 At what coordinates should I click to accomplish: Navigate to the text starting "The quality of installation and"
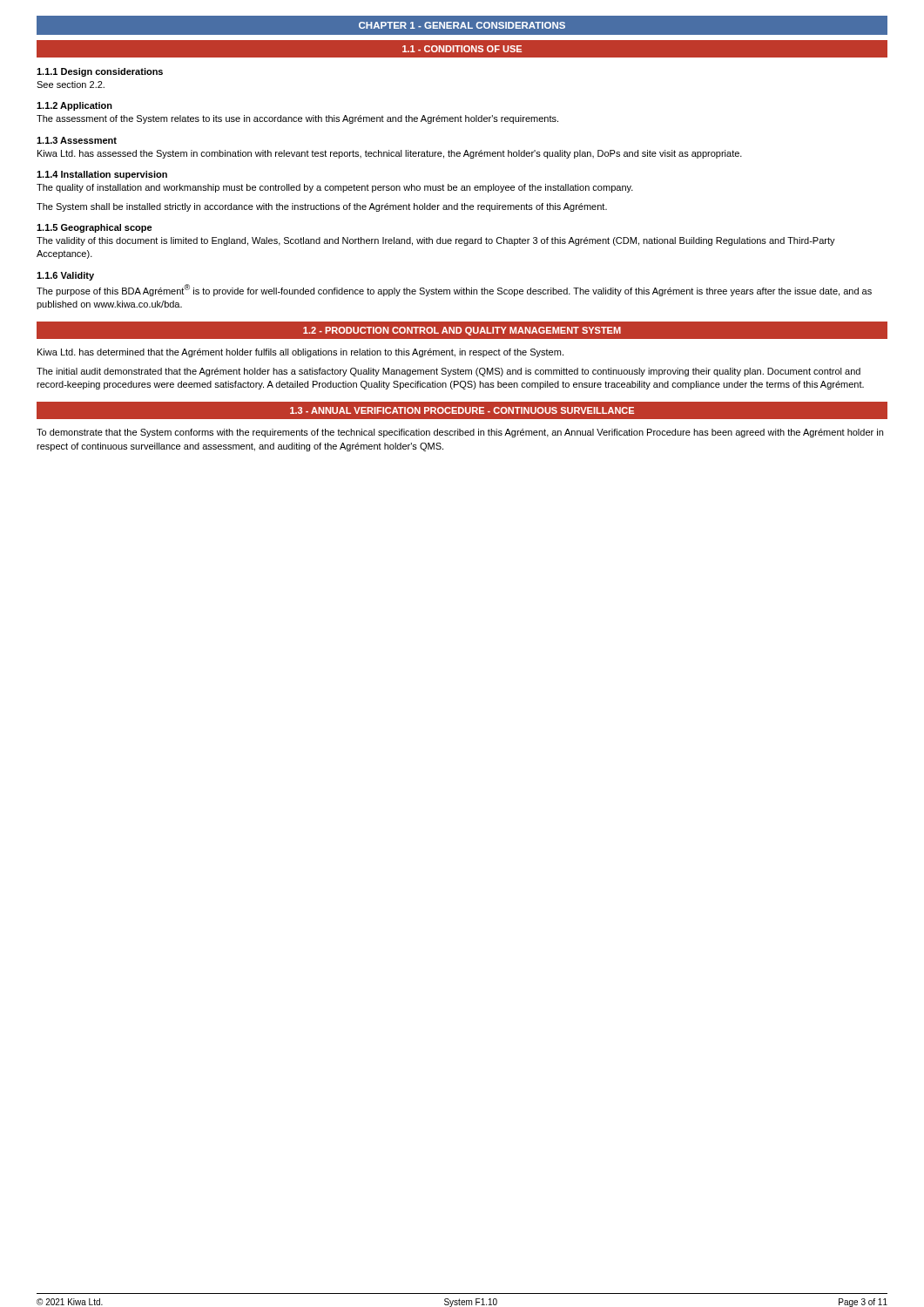pos(335,187)
